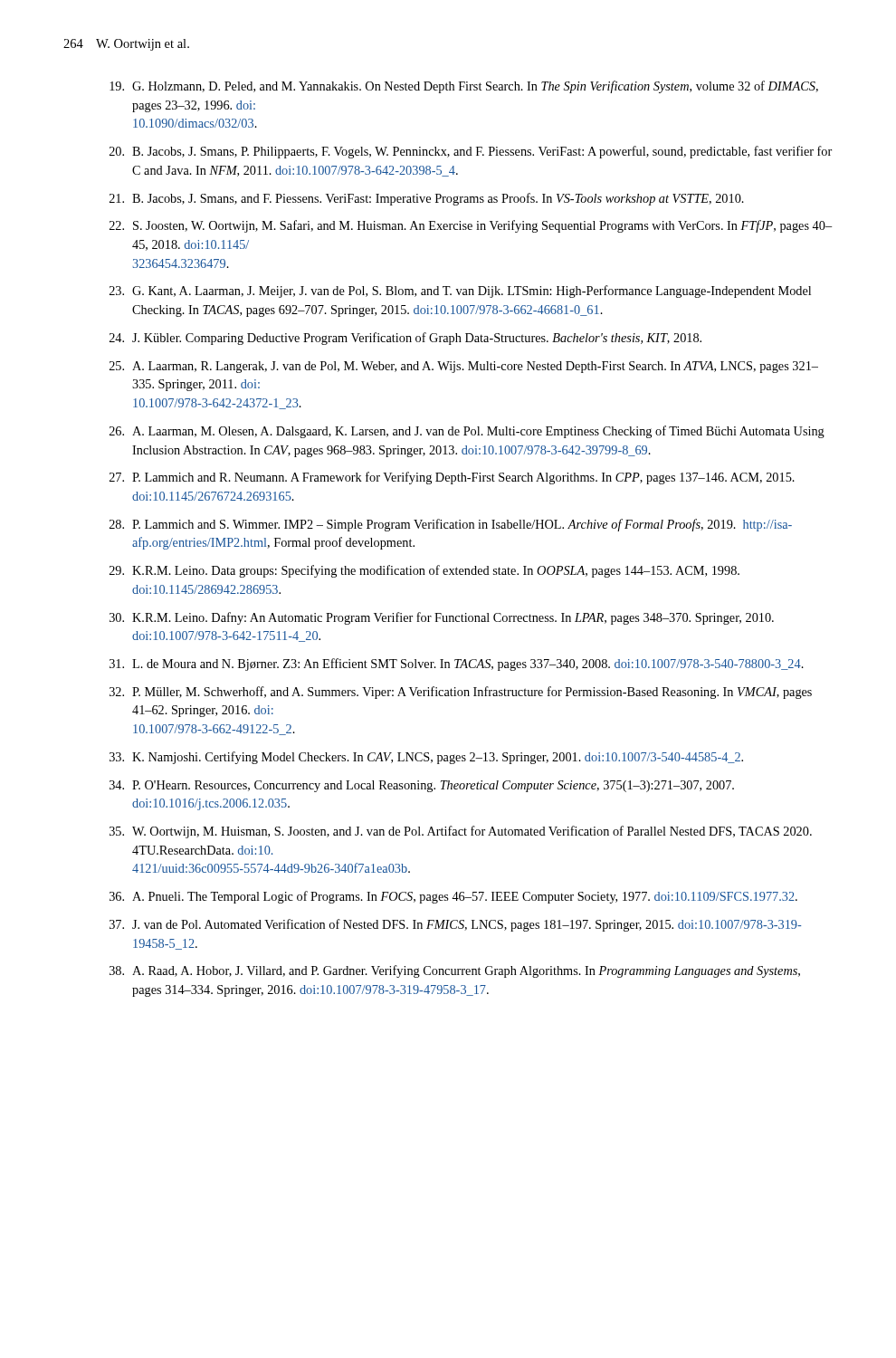This screenshot has width=896, height=1358.
Task: Find the block on this page that starts "34. P. O'Hearn. Resources, Concurrency and Local"
Action: point(462,794)
